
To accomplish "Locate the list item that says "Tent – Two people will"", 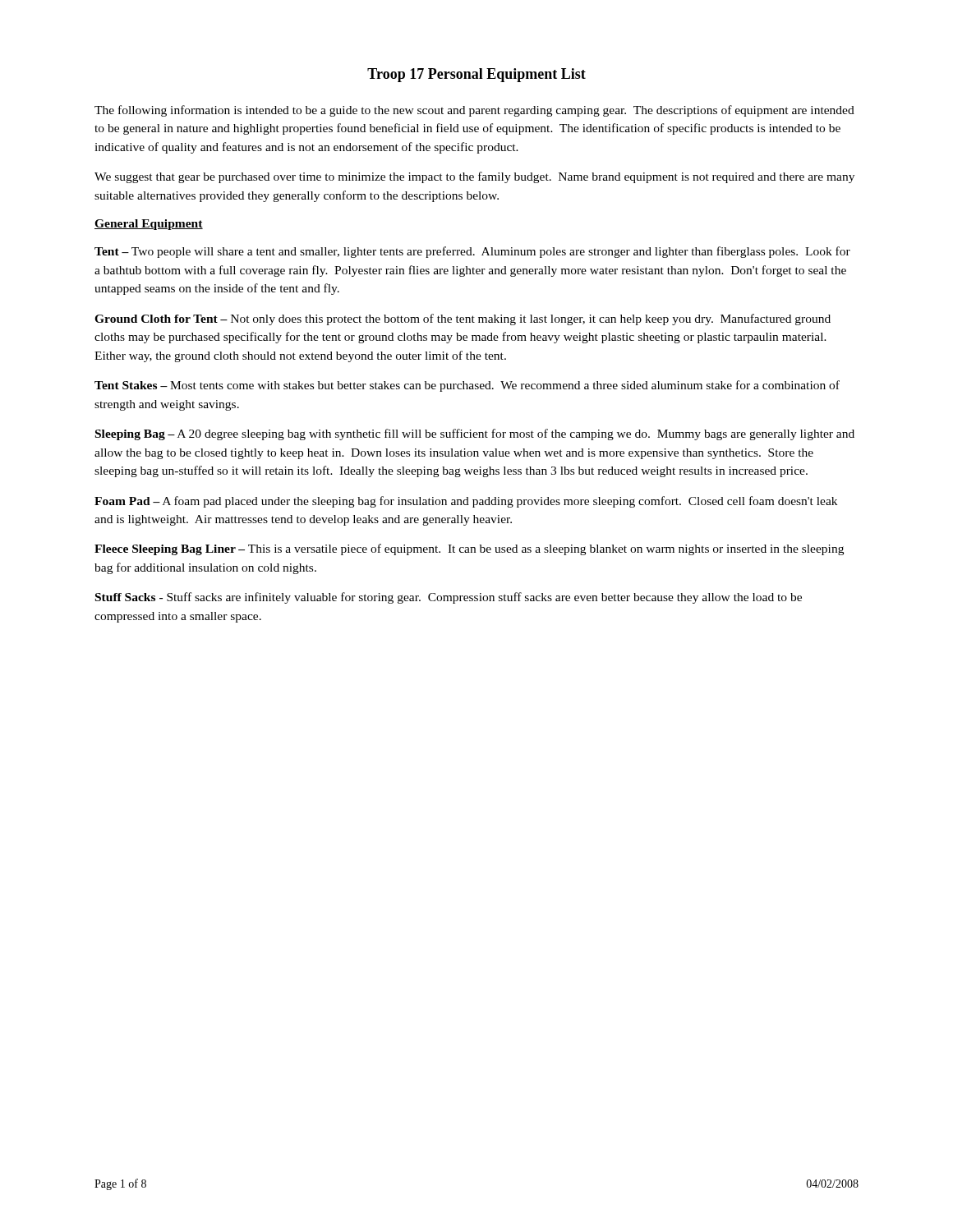I will tap(472, 270).
